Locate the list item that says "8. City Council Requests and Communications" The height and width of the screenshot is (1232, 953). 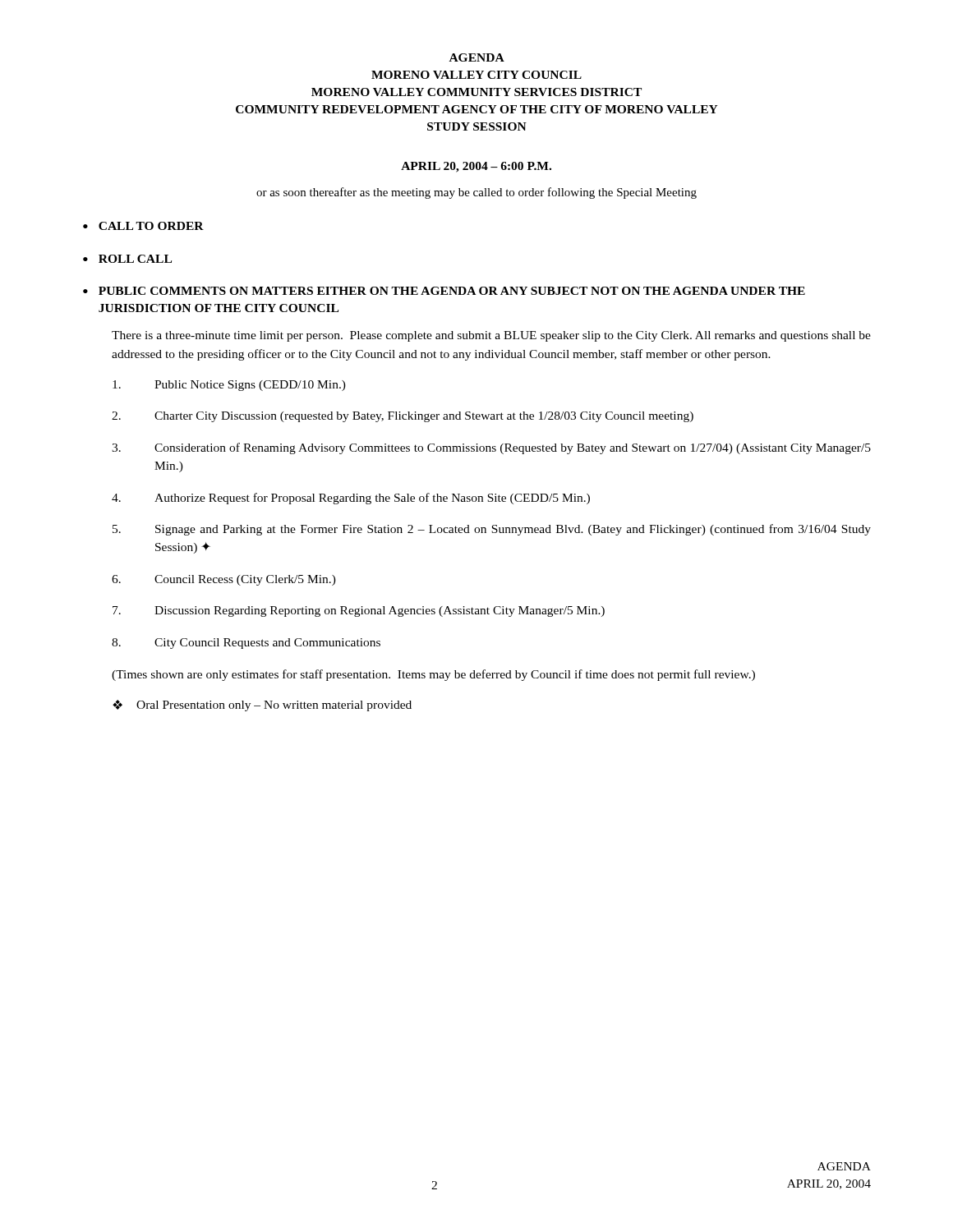click(x=246, y=644)
